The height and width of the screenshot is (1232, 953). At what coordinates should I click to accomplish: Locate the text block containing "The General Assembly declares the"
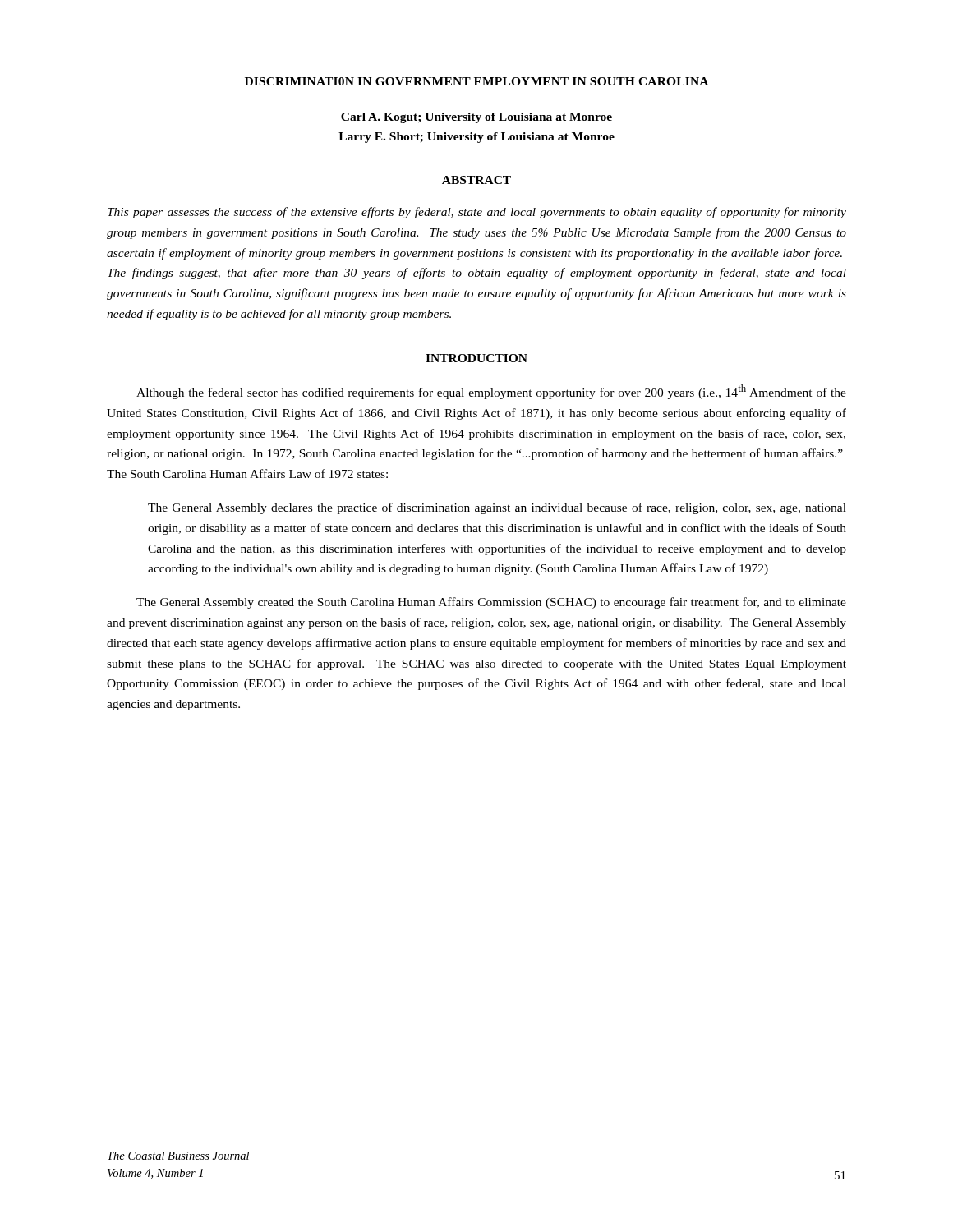(x=497, y=538)
